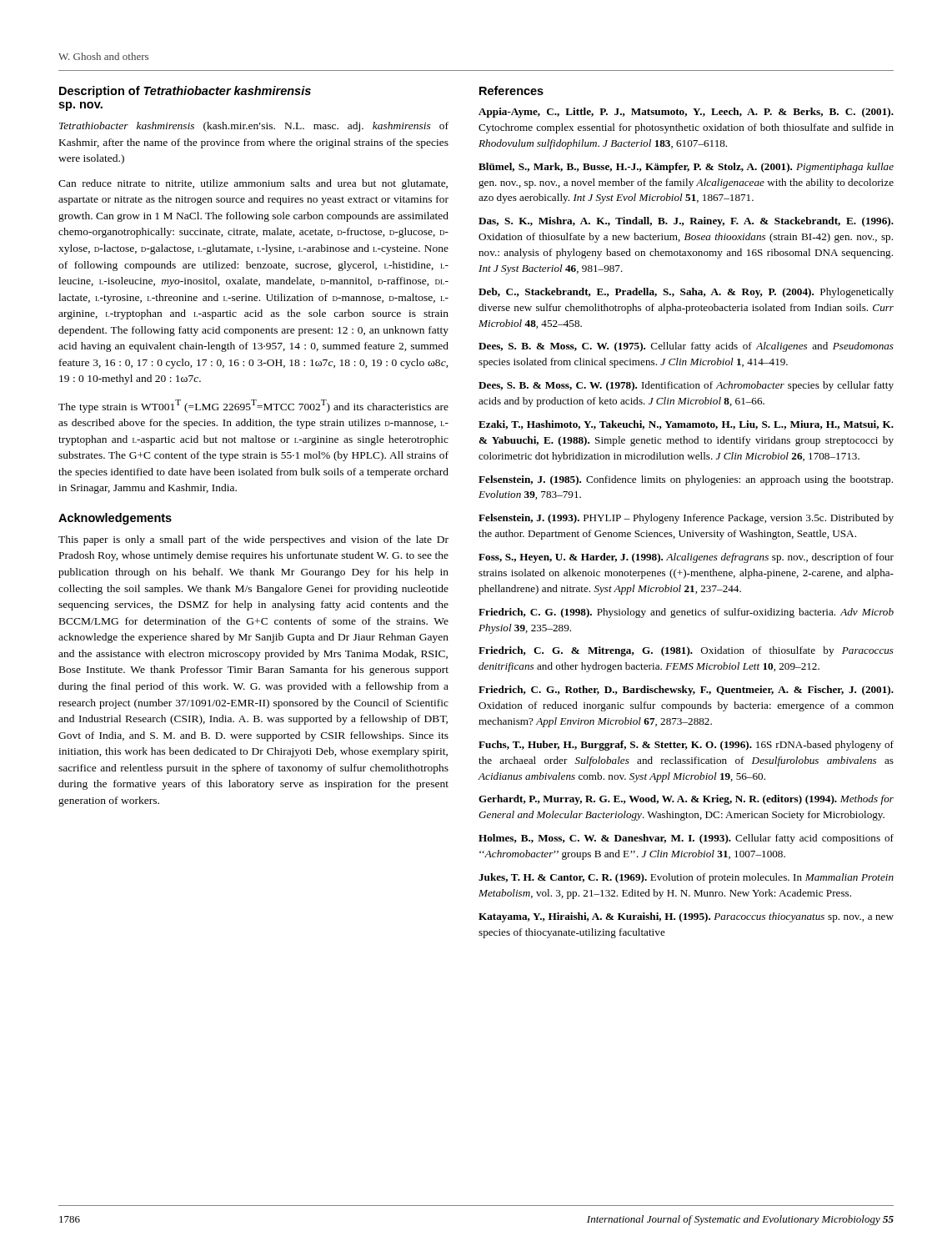Where is the passage that starts "Holmes, B., Moss, C. W. &"?
This screenshot has width=952, height=1251.
pyautogui.click(x=686, y=846)
